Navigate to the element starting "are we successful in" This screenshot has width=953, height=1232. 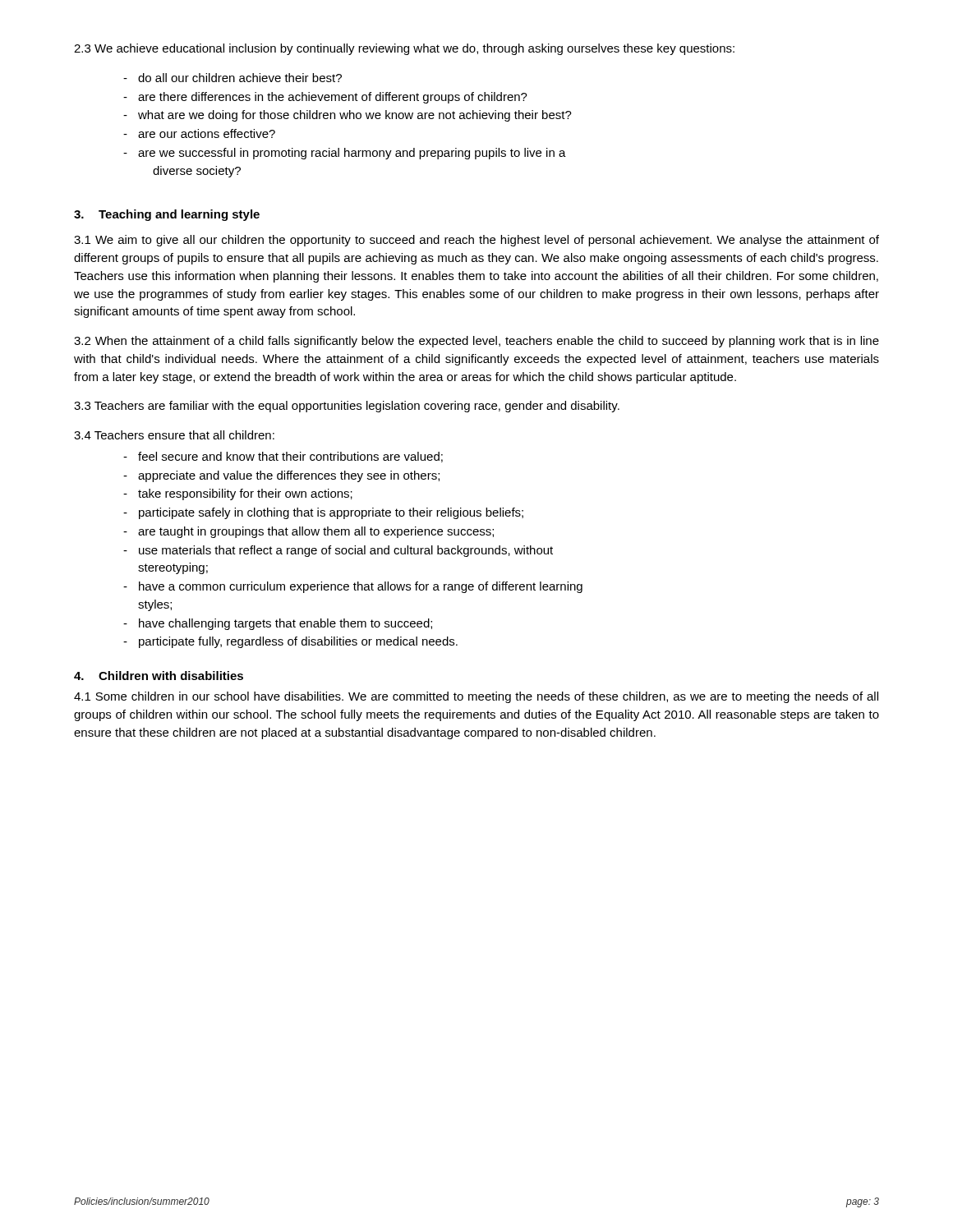[x=501, y=161]
